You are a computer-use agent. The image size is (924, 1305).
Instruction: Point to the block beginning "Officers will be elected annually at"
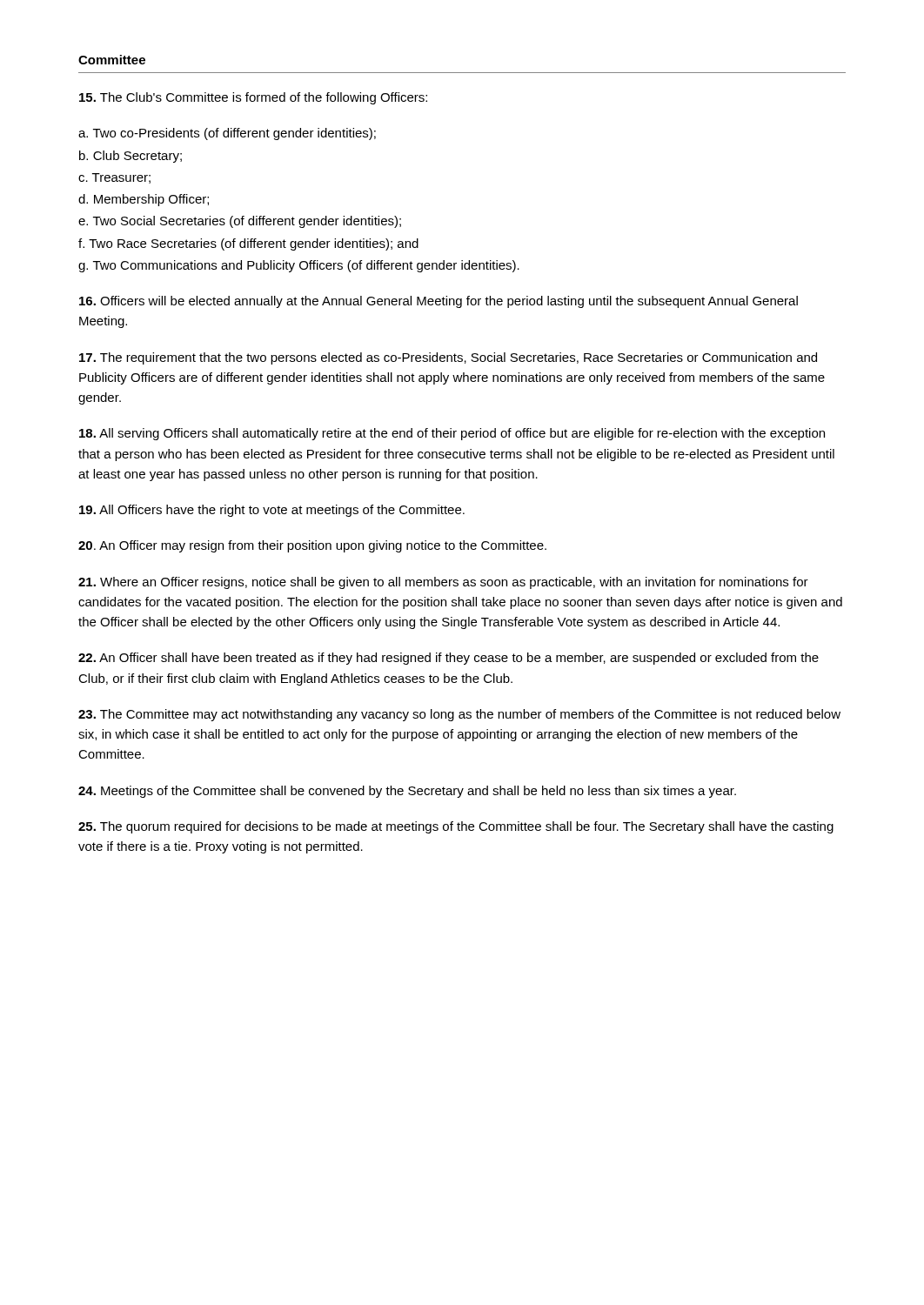(438, 311)
